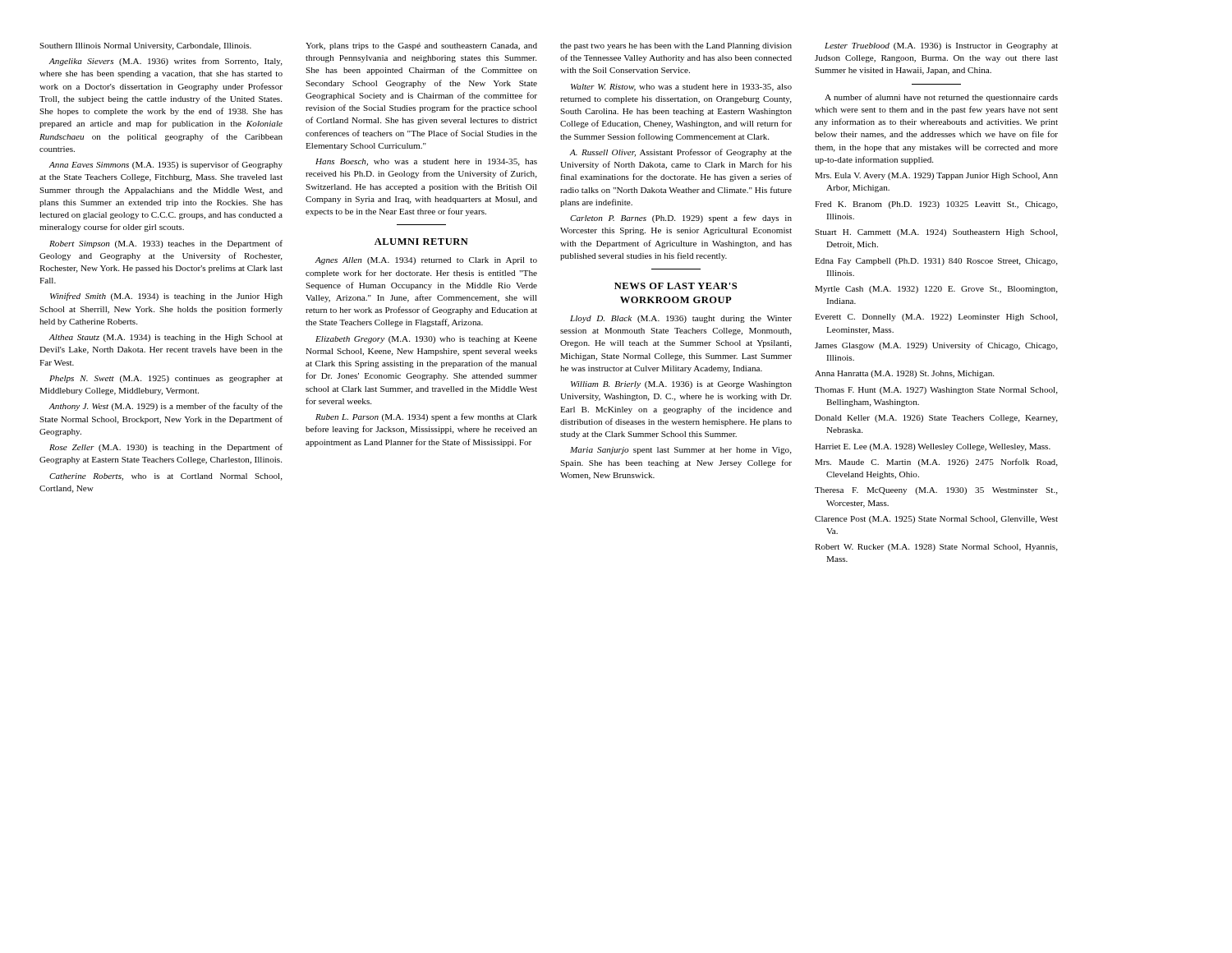The width and height of the screenshot is (1232, 953).
Task: Point to the block beginning "James Glasgow (M.A."
Action: coord(936,352)
